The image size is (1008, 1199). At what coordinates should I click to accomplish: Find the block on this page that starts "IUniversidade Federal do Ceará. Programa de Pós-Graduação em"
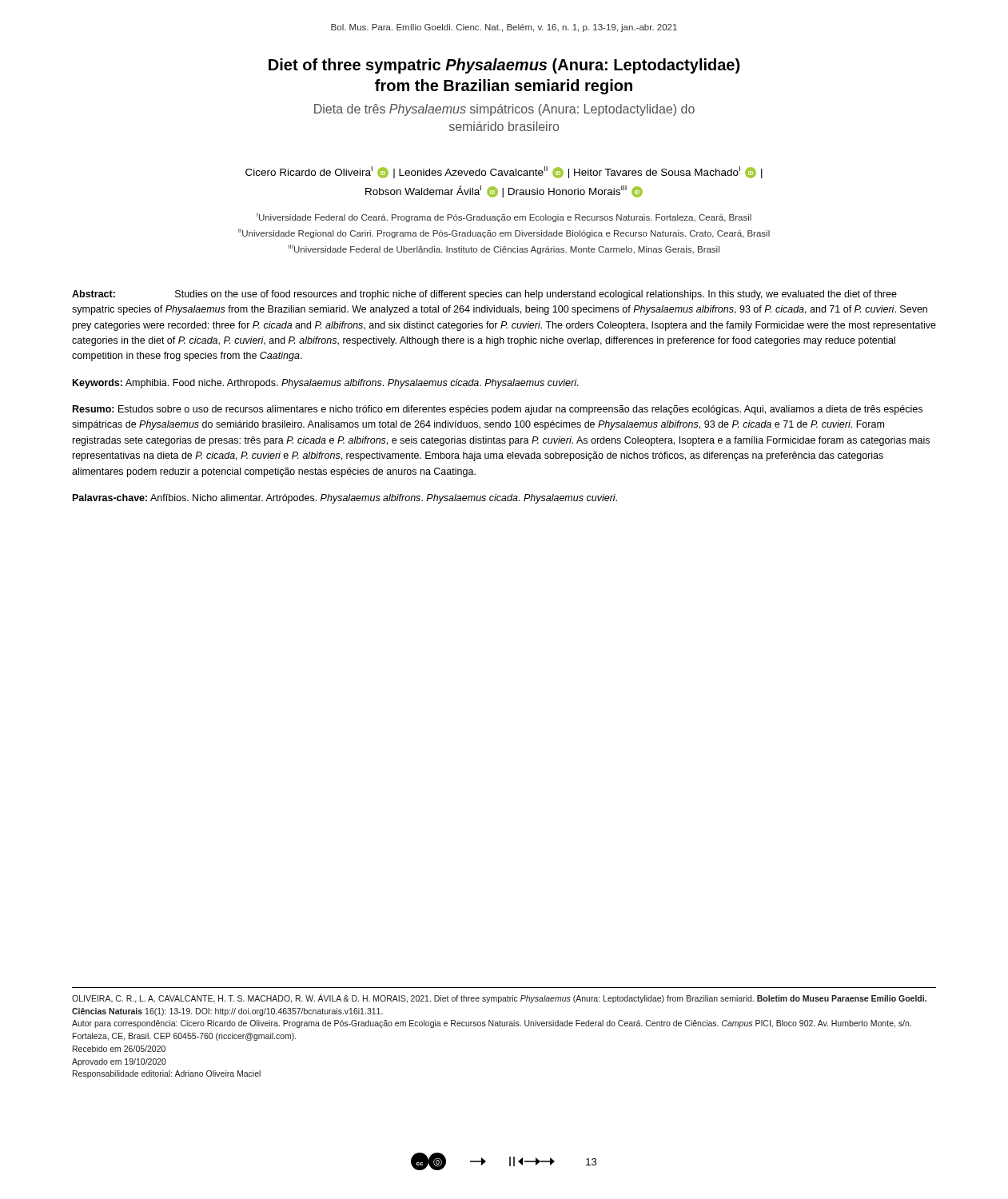[504, 233]
